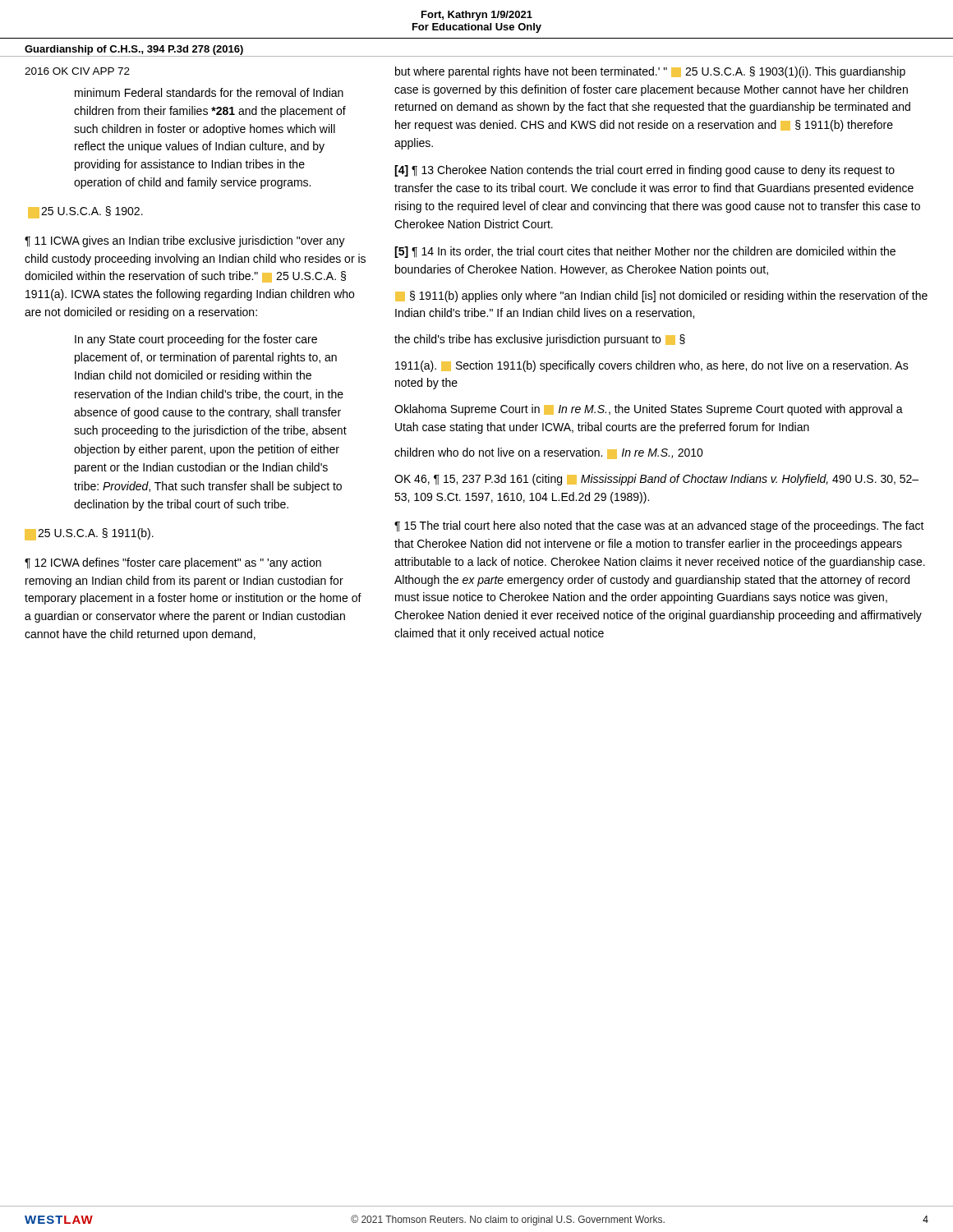This screenshot has height=1232, width=953.
Task: Click the passage that begins "[4] ¶ 13 Cherokee Nation"
Action: tap(657, 197)
